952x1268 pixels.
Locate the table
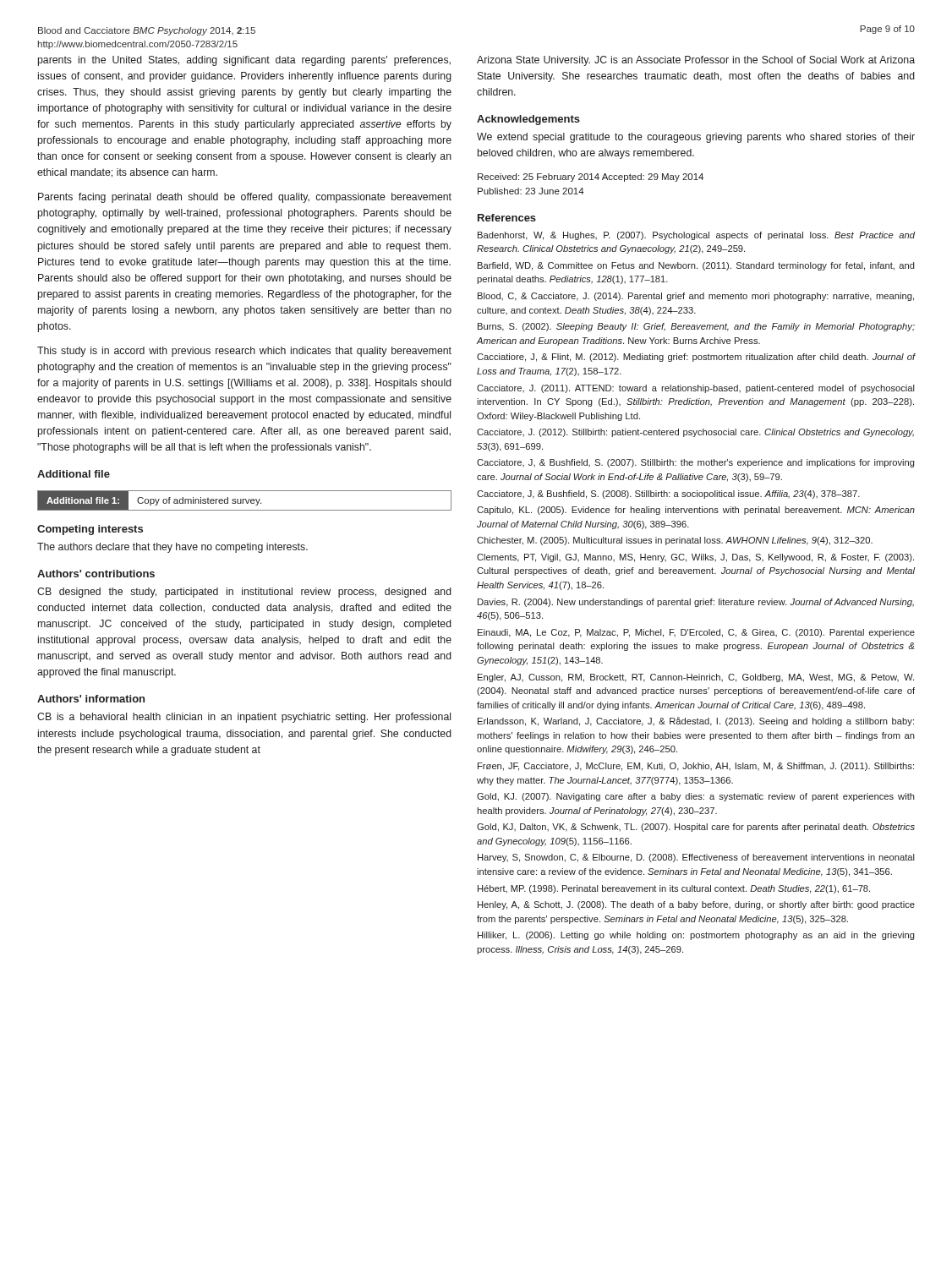(244, 501)
